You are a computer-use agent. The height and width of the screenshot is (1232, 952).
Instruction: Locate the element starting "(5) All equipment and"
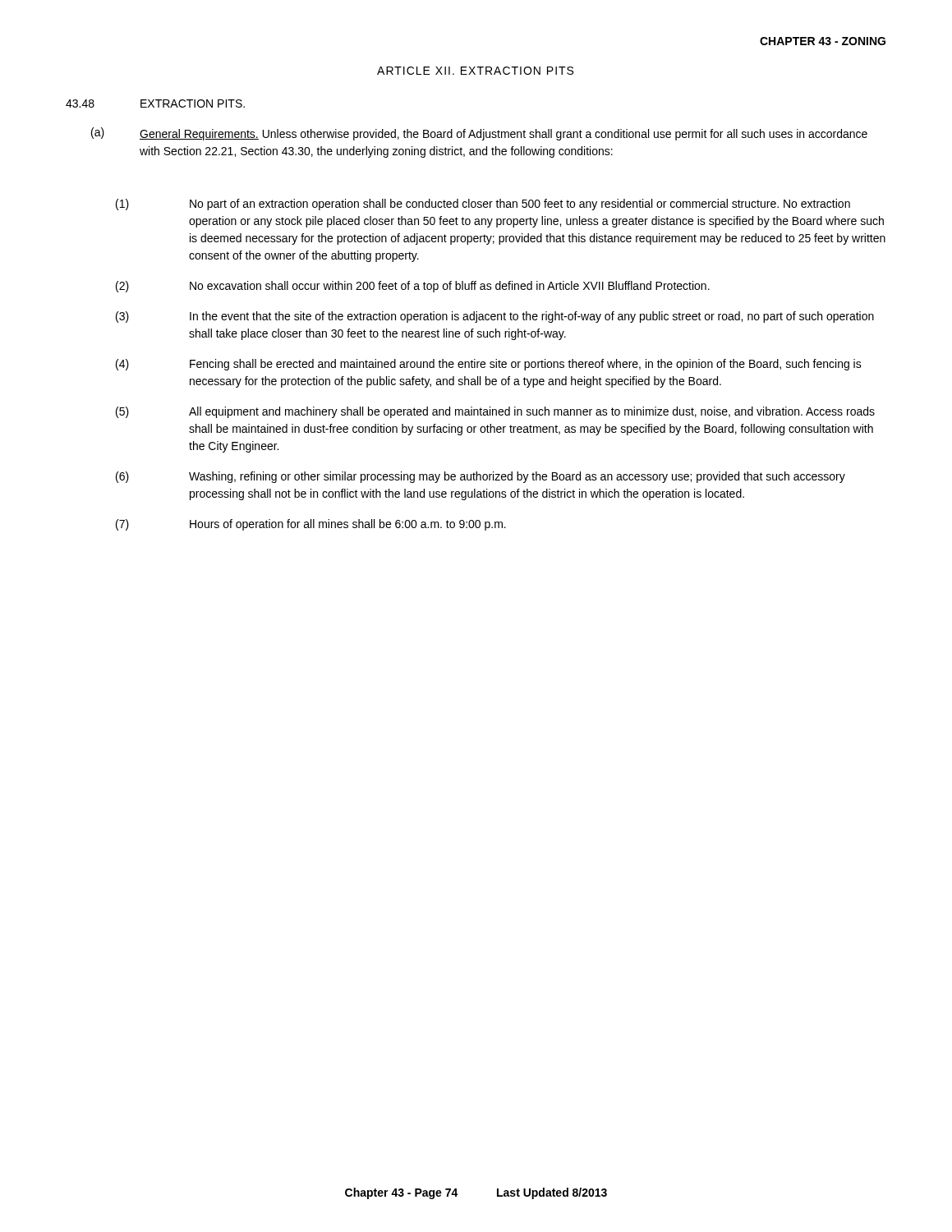(x=488, y=429)
